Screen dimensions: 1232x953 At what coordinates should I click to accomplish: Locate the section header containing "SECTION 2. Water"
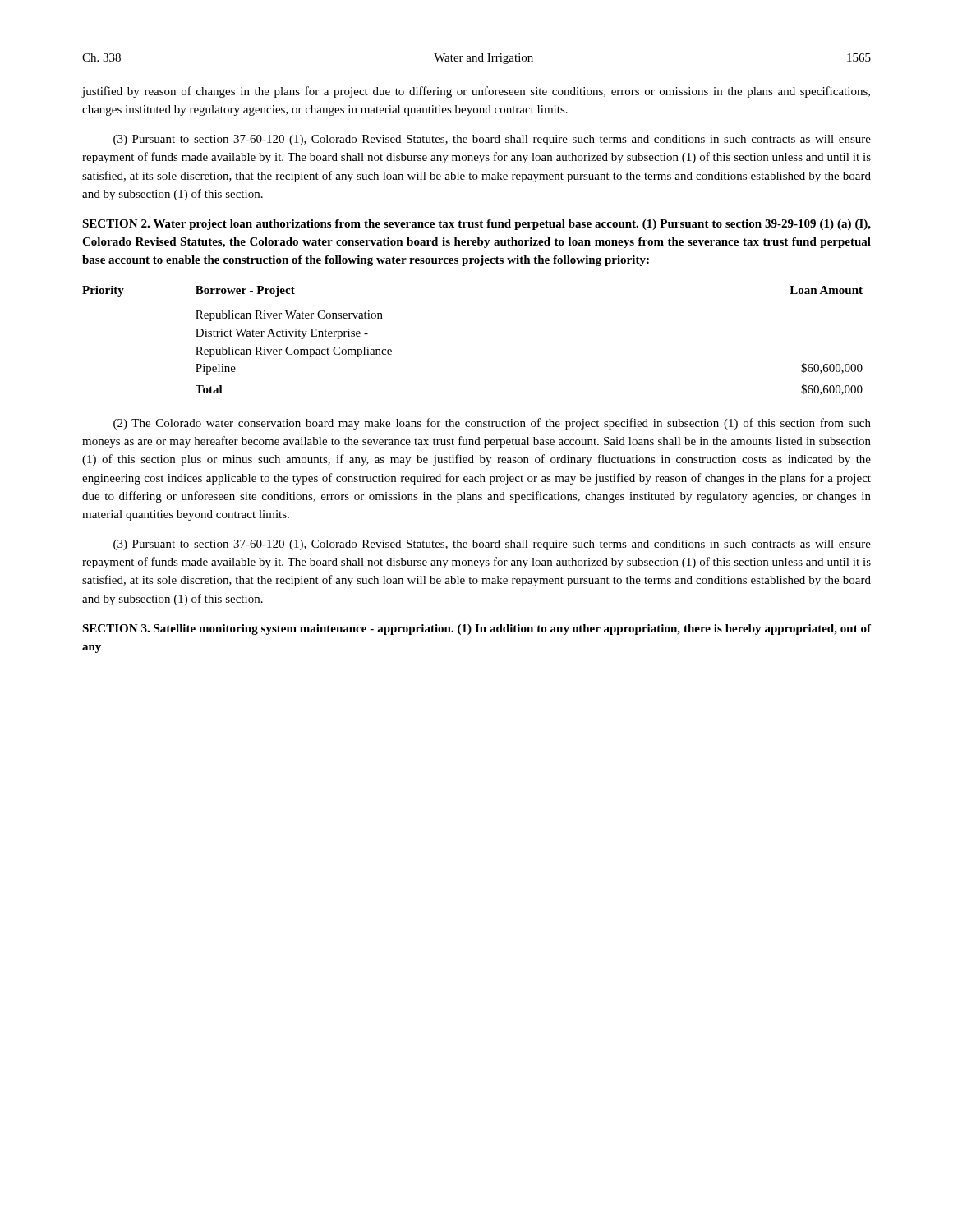click(x=476, y=242)
